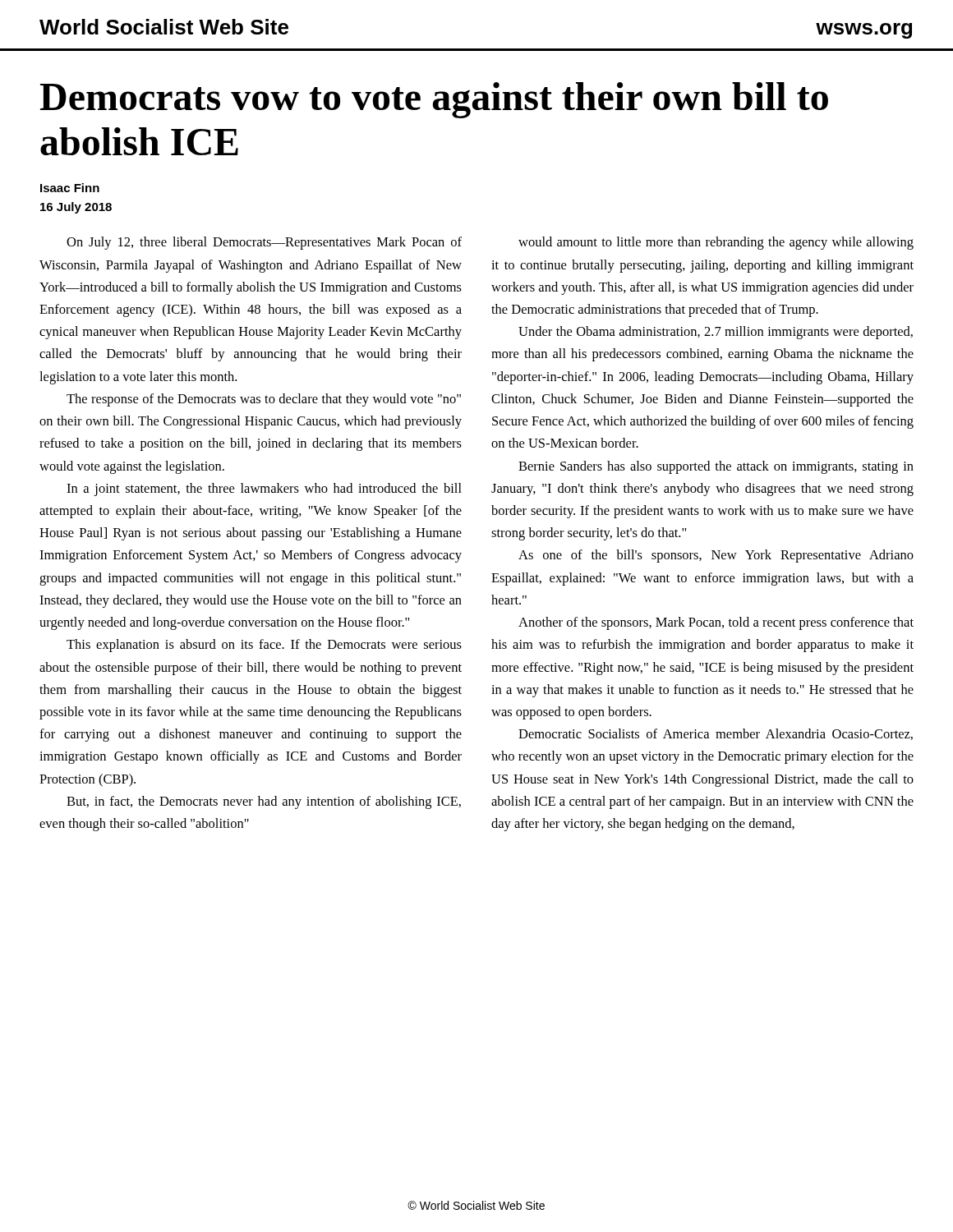Click on the text block containing "Under the Obama administration, 2.7 million immigrants"
Image resolution: width=953 pixels, height=1232 pixels.
pyautogui.click(x=702, y=388)
